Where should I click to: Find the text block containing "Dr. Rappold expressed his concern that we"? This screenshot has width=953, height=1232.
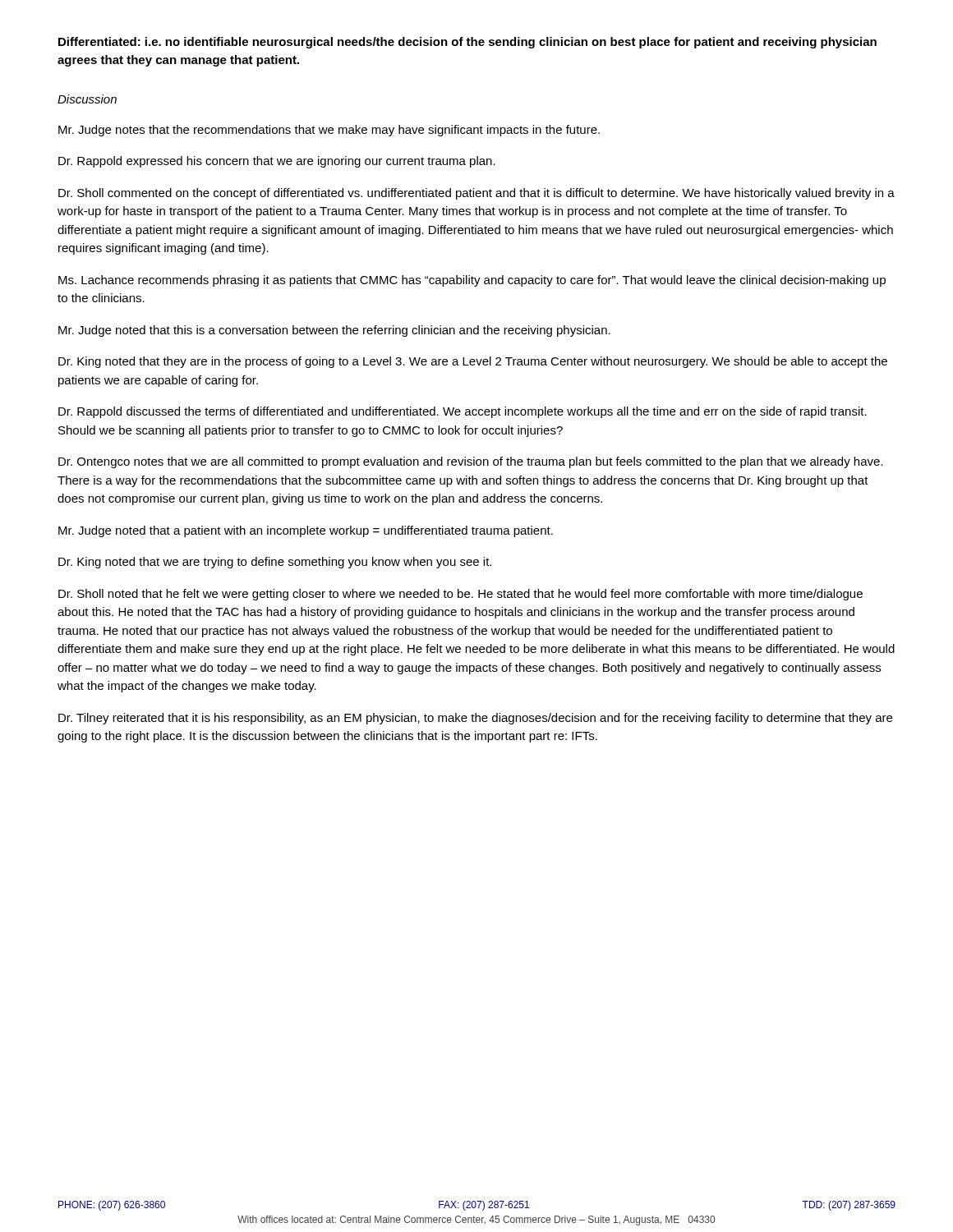(x=277, y=161)
